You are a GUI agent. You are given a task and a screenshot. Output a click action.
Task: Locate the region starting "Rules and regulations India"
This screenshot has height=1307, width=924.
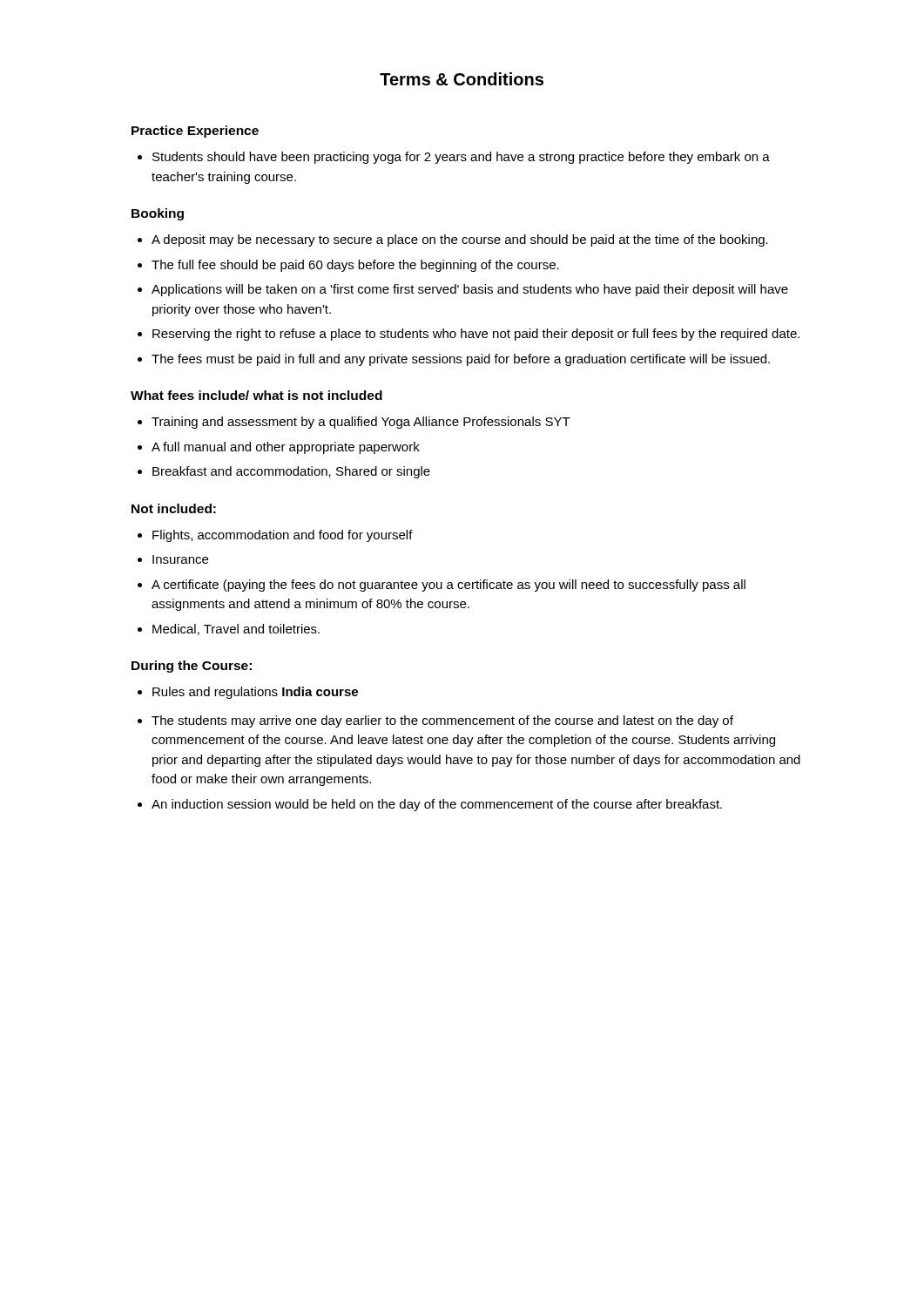pyautogui.click(x=255, y=691)
